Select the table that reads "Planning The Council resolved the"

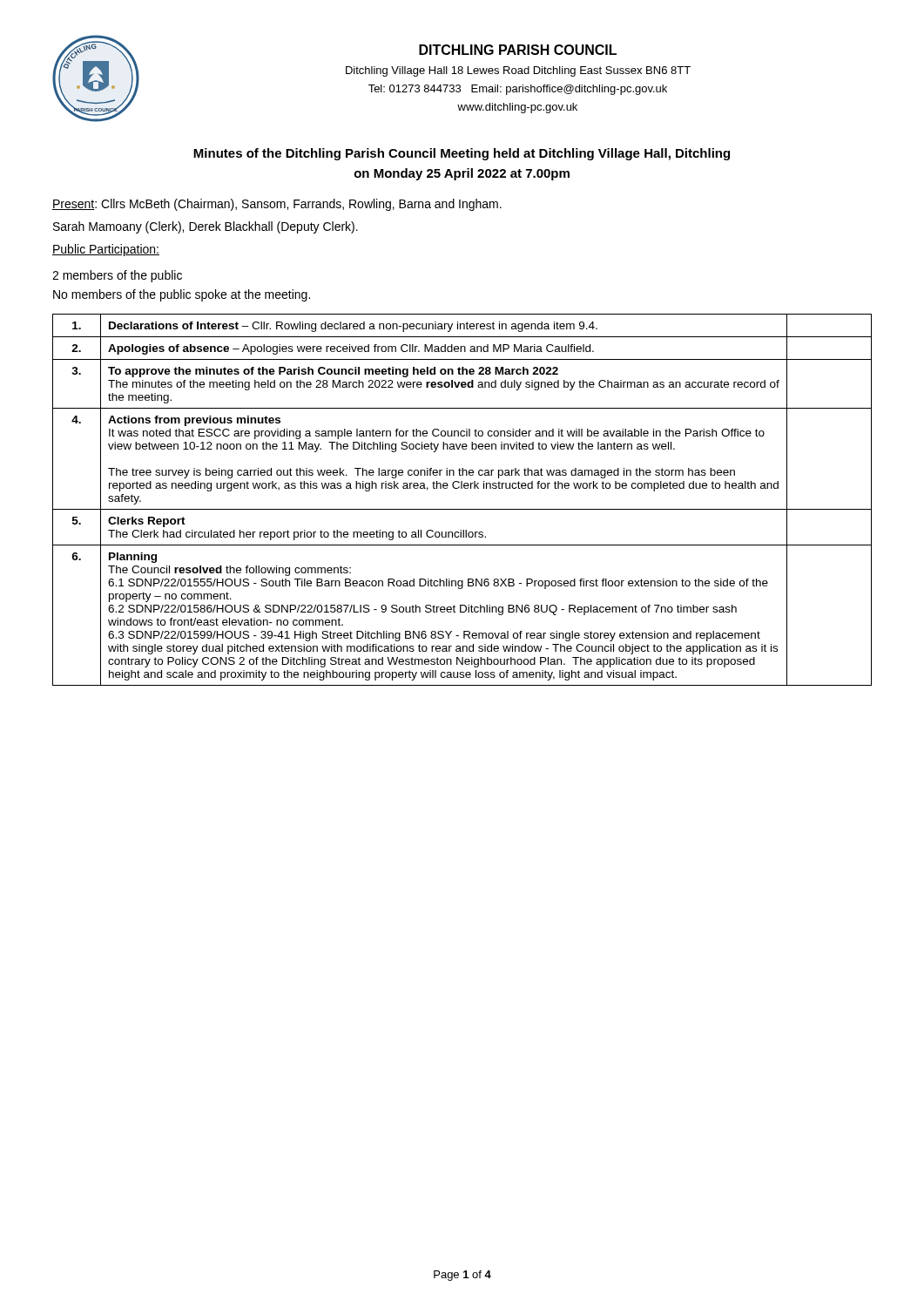(462, 500)
